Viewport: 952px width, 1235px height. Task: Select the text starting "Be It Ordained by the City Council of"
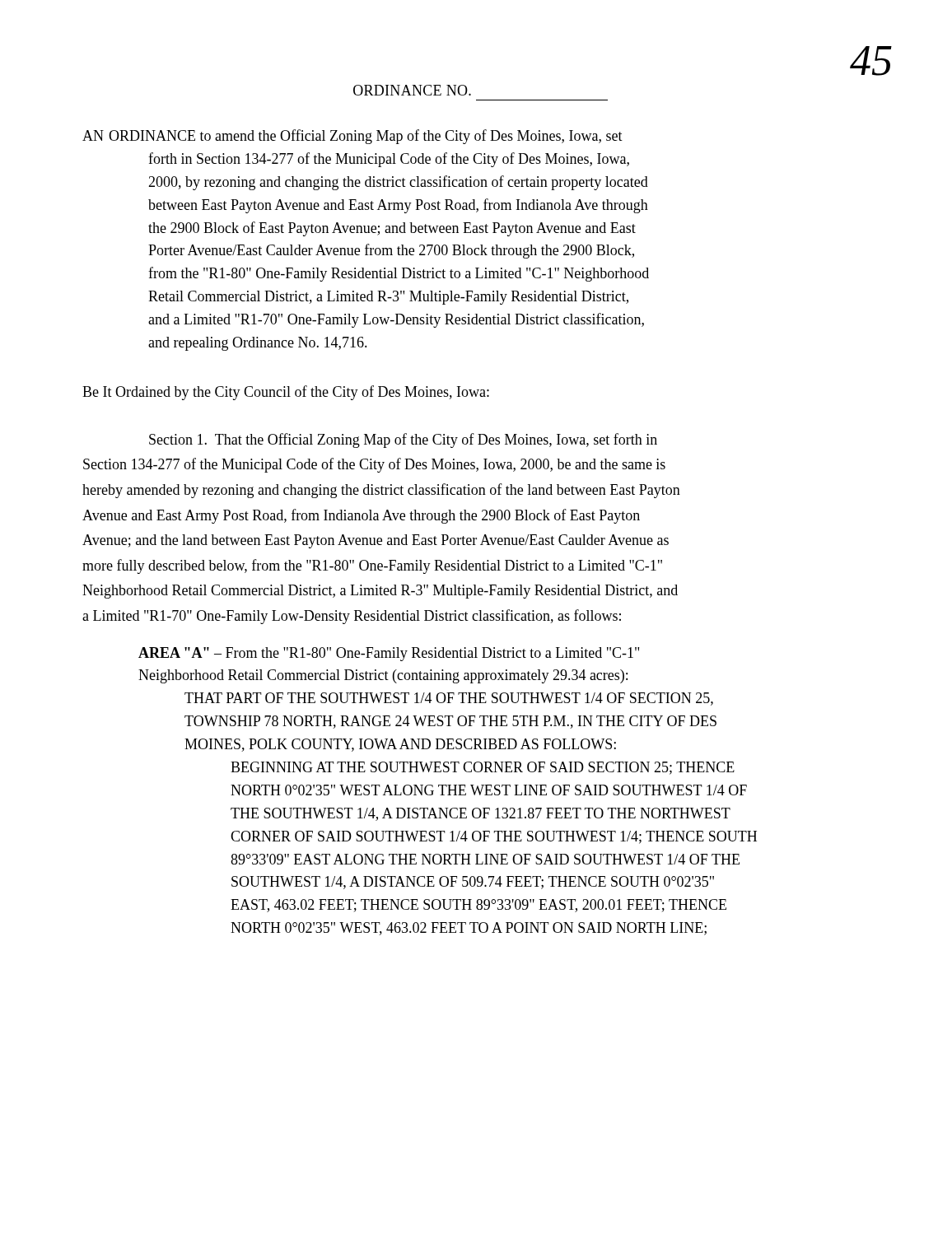tap(286, 392)
